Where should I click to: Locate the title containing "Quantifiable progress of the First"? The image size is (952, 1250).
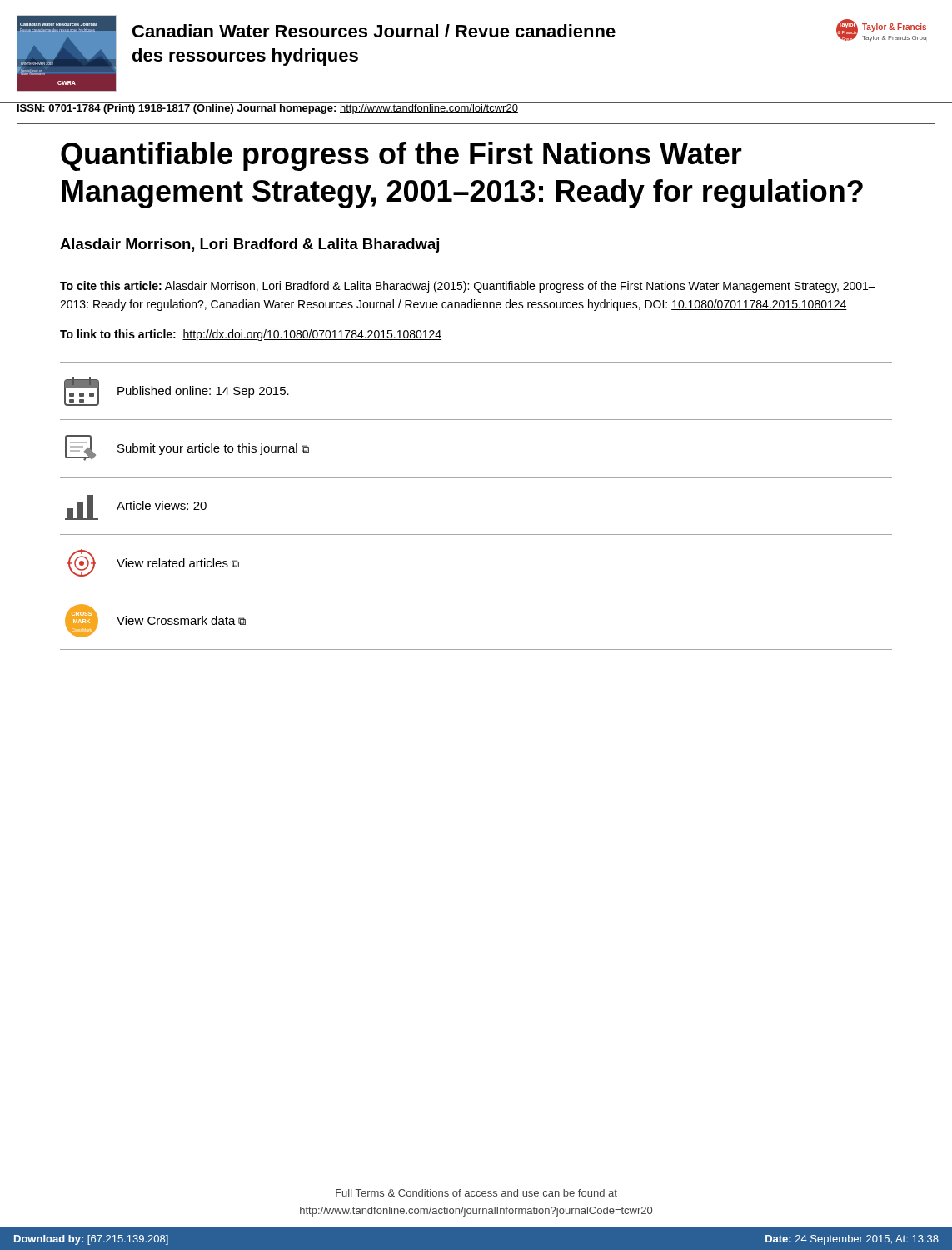[x=462, y=172]
